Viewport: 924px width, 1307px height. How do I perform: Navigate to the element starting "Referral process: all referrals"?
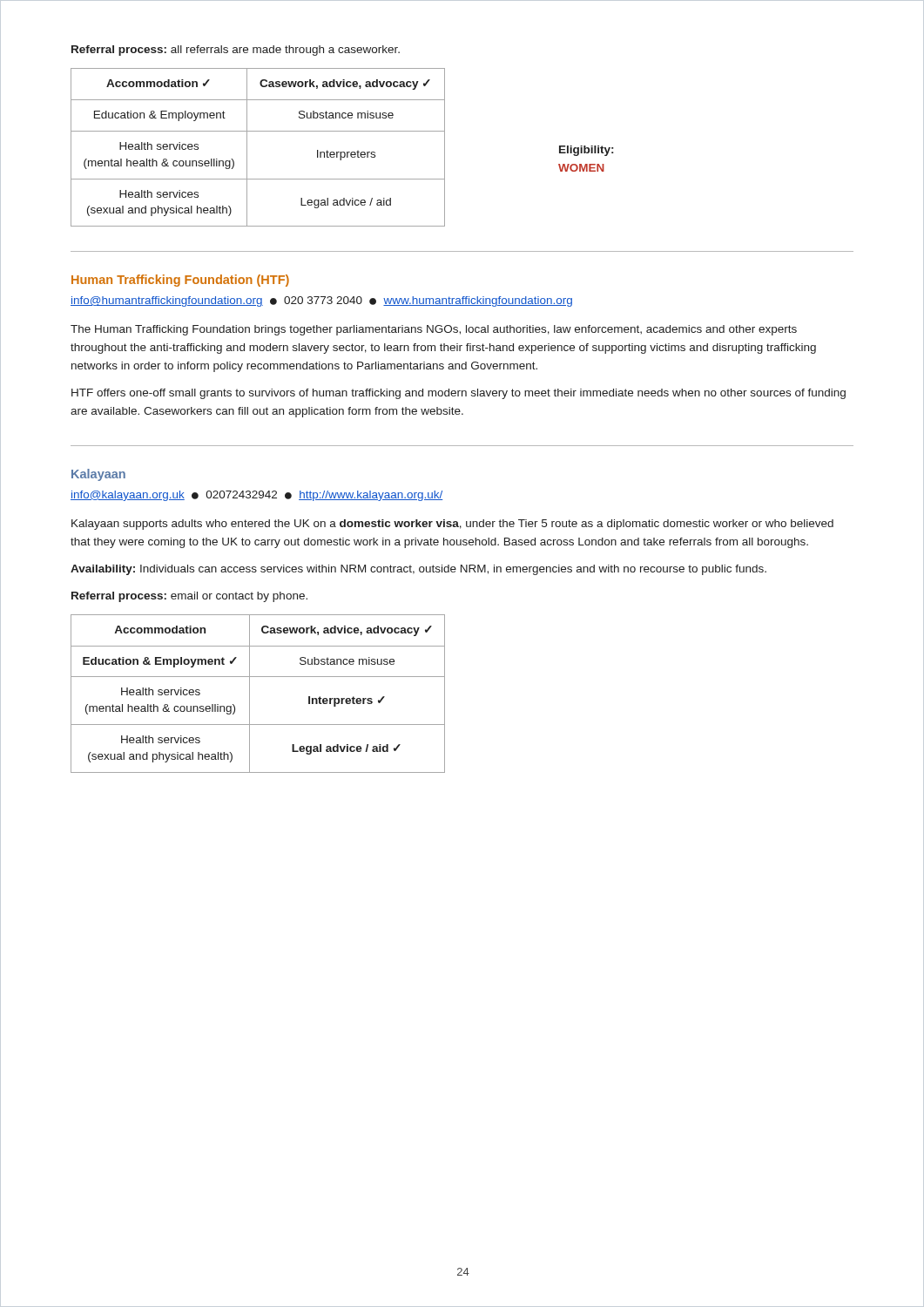236,49
